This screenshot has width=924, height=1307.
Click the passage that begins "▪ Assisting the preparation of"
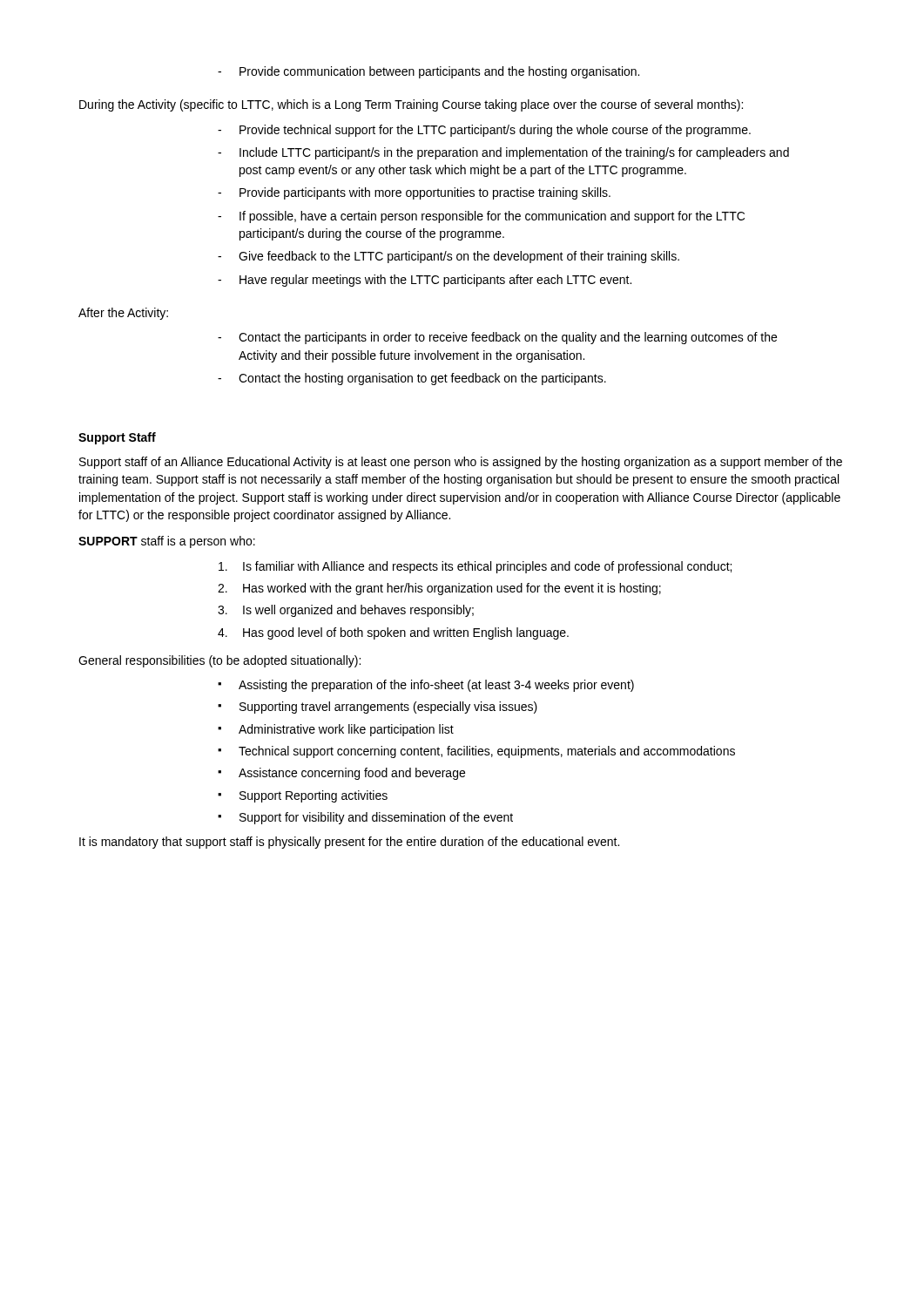426,685
